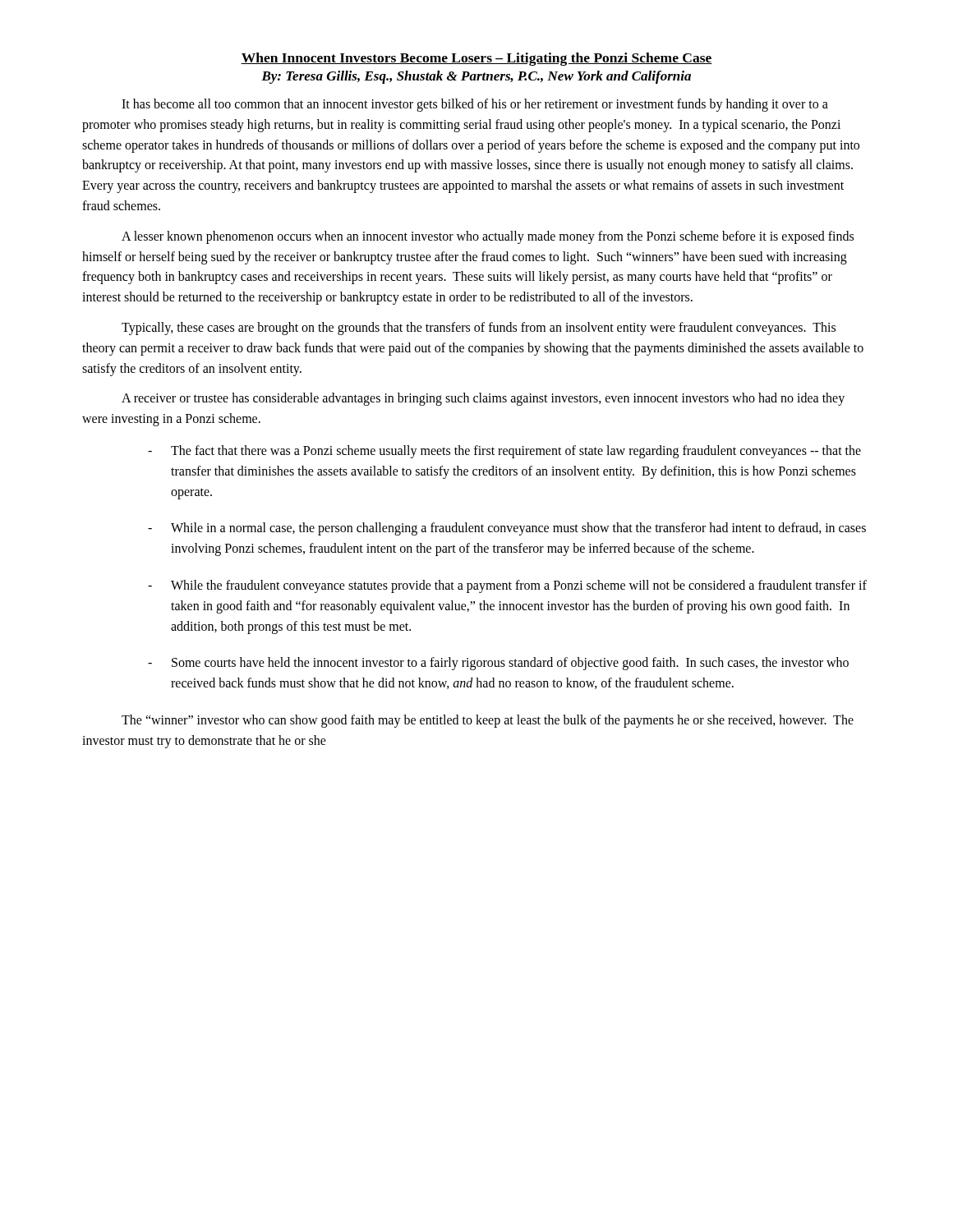This screenshot has height=1232, width=953.
Task: Point to the block beginning "- While in a normal case, the person"
Action: (x=509, y=539)
